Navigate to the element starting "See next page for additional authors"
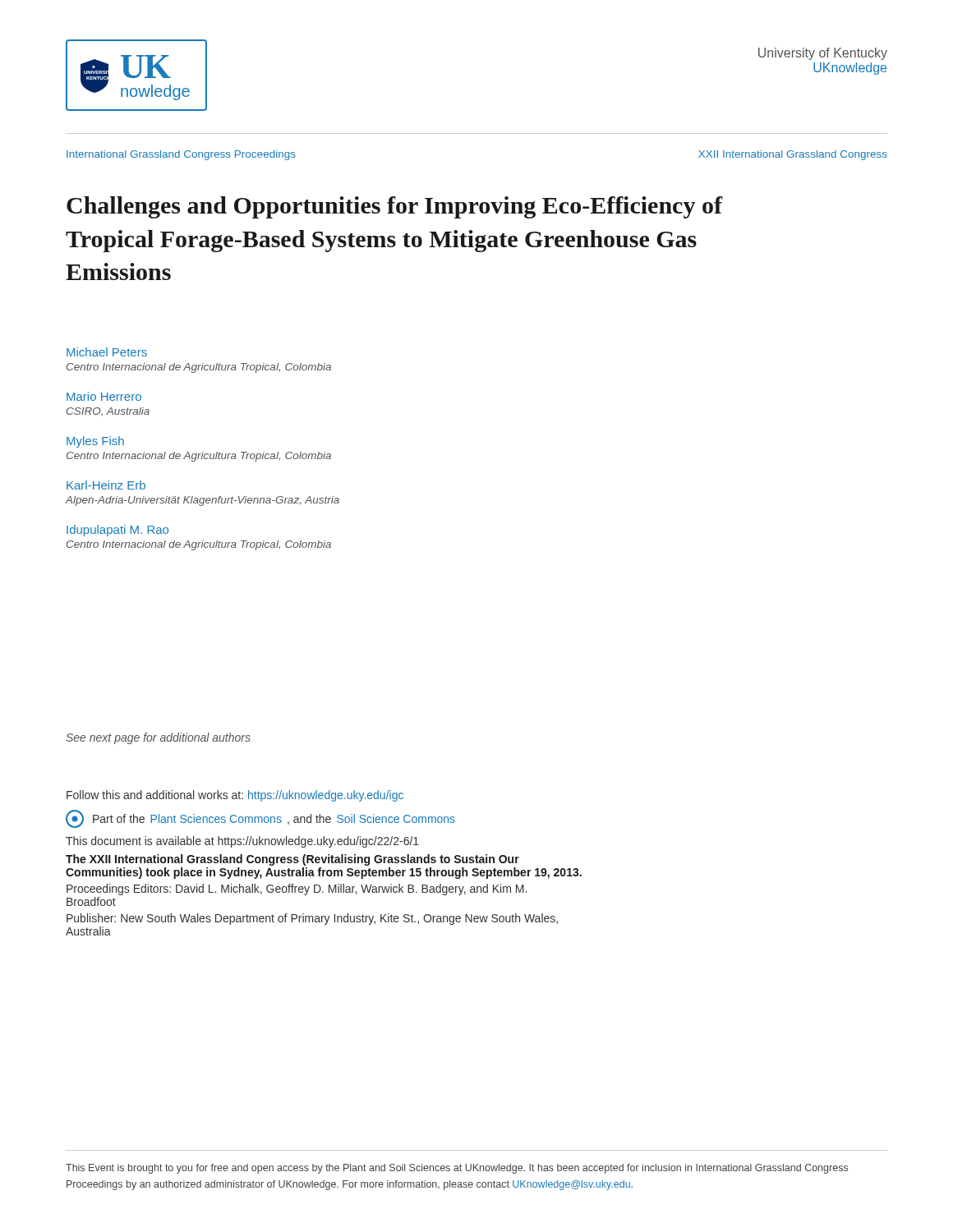 (x=158, y=738)
